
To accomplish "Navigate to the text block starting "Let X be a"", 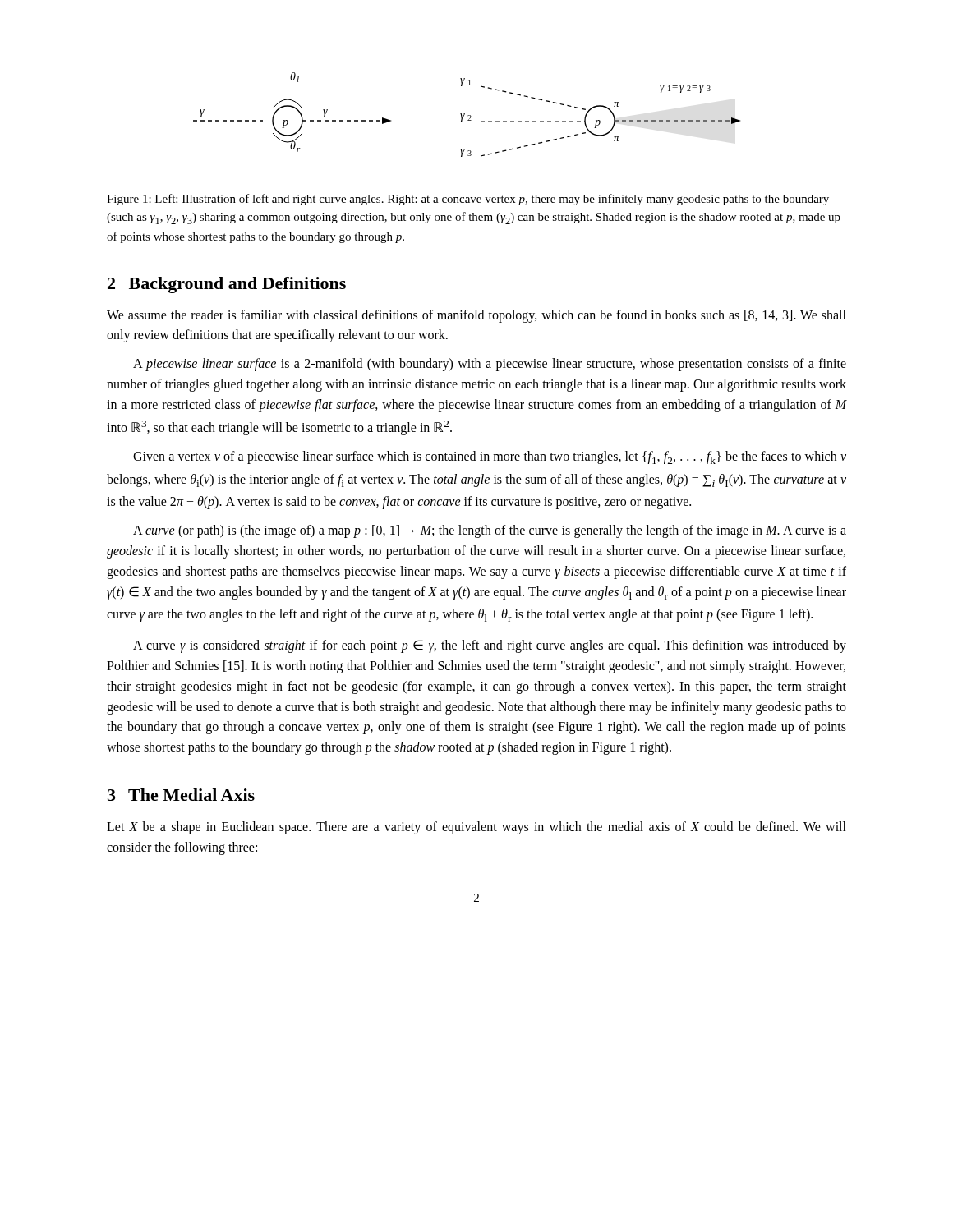I will (476, 838).
